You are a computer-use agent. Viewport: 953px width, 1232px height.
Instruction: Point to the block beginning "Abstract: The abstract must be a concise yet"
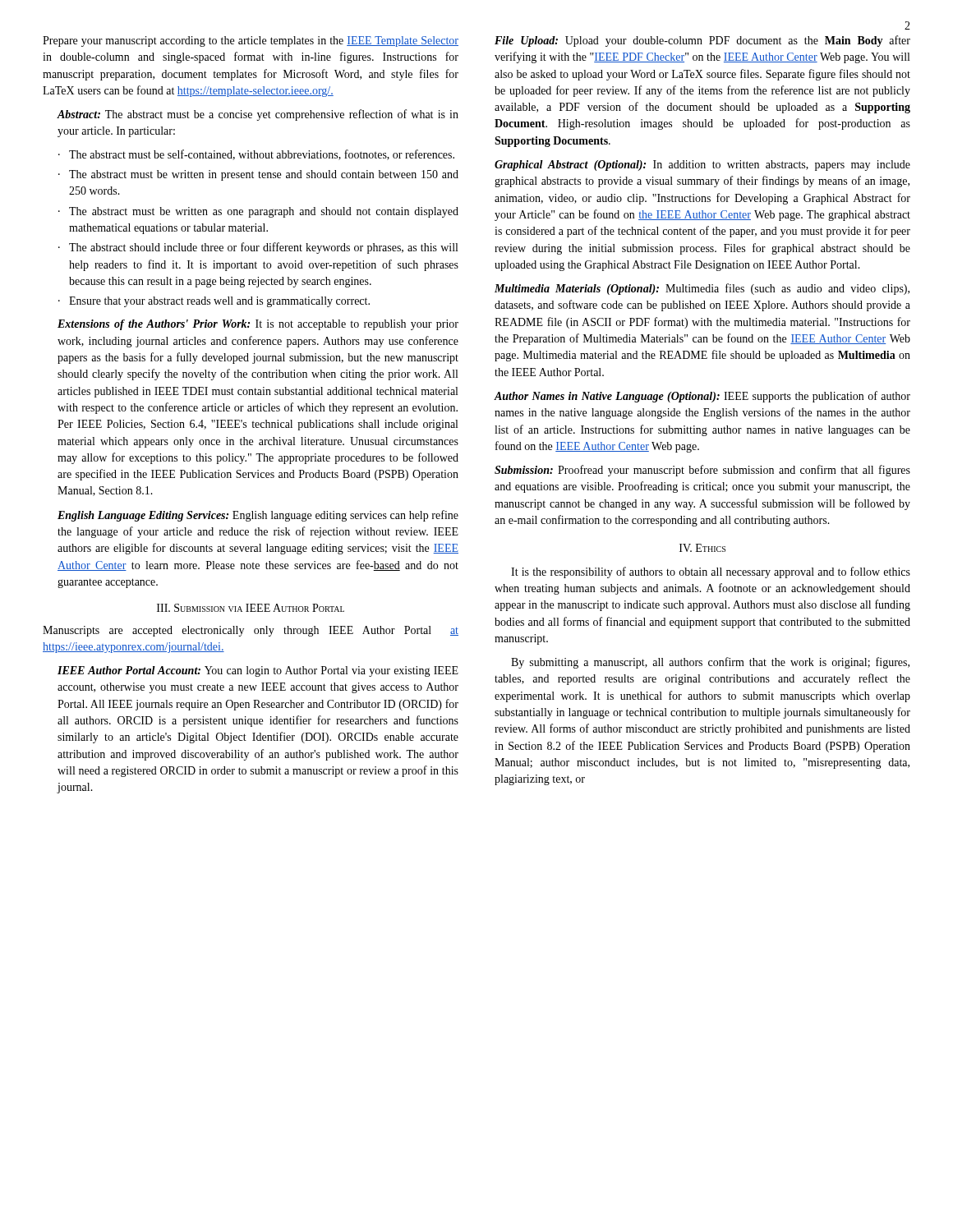pyautogui.click(x=258, y=124)
